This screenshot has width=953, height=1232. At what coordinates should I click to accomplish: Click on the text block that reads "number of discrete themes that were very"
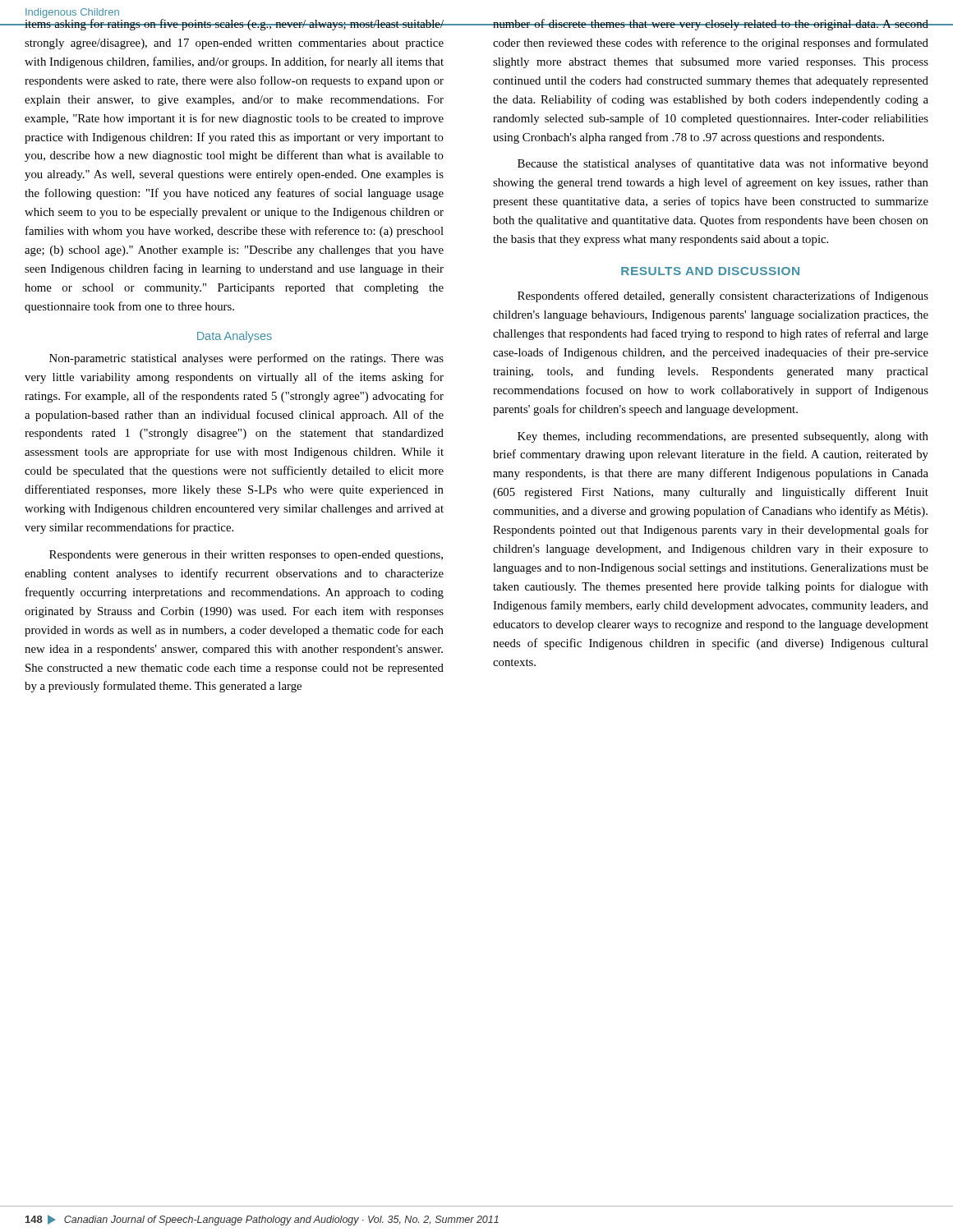coord(711,80)
